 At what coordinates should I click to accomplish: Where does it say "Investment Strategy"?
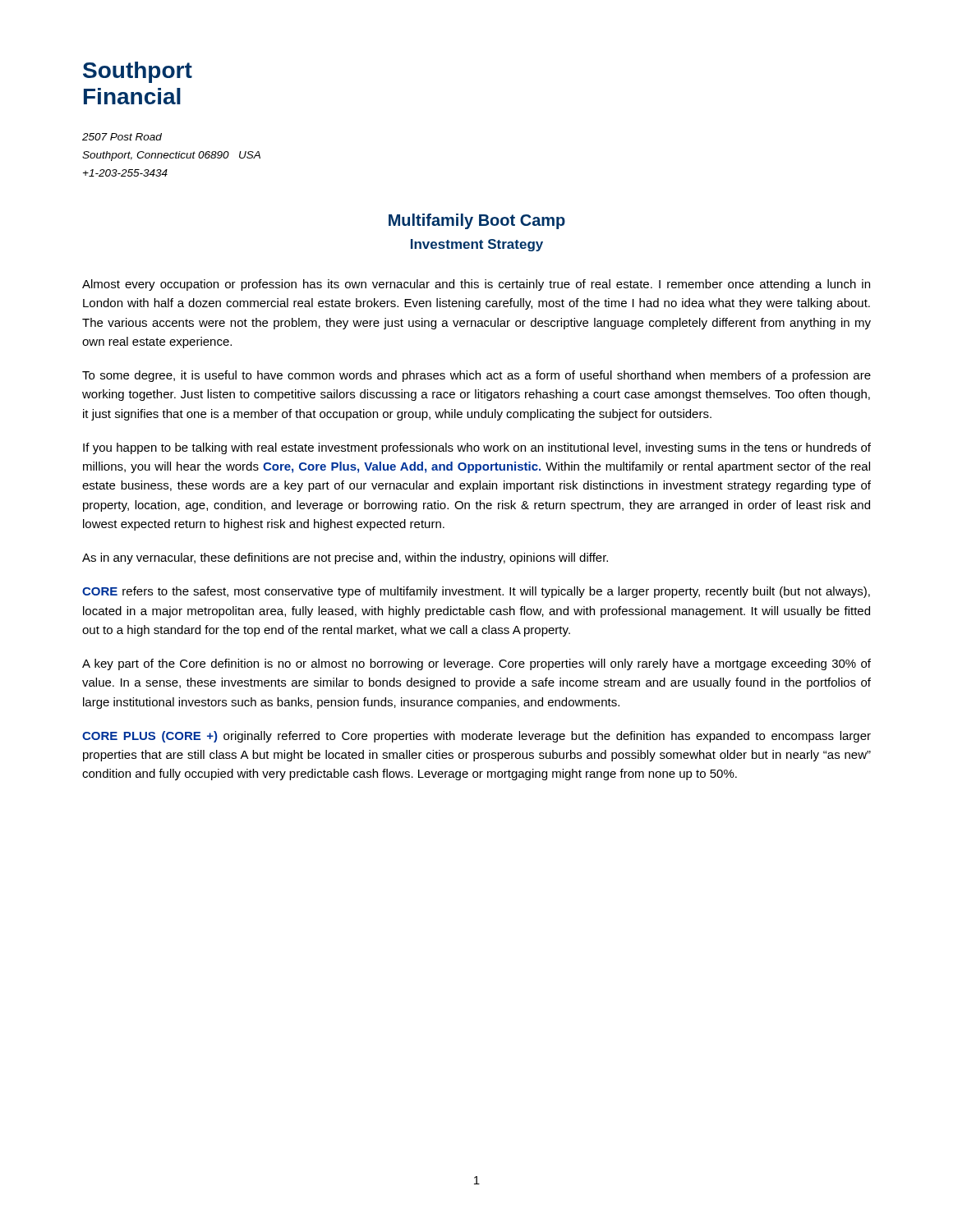point(476,244)
